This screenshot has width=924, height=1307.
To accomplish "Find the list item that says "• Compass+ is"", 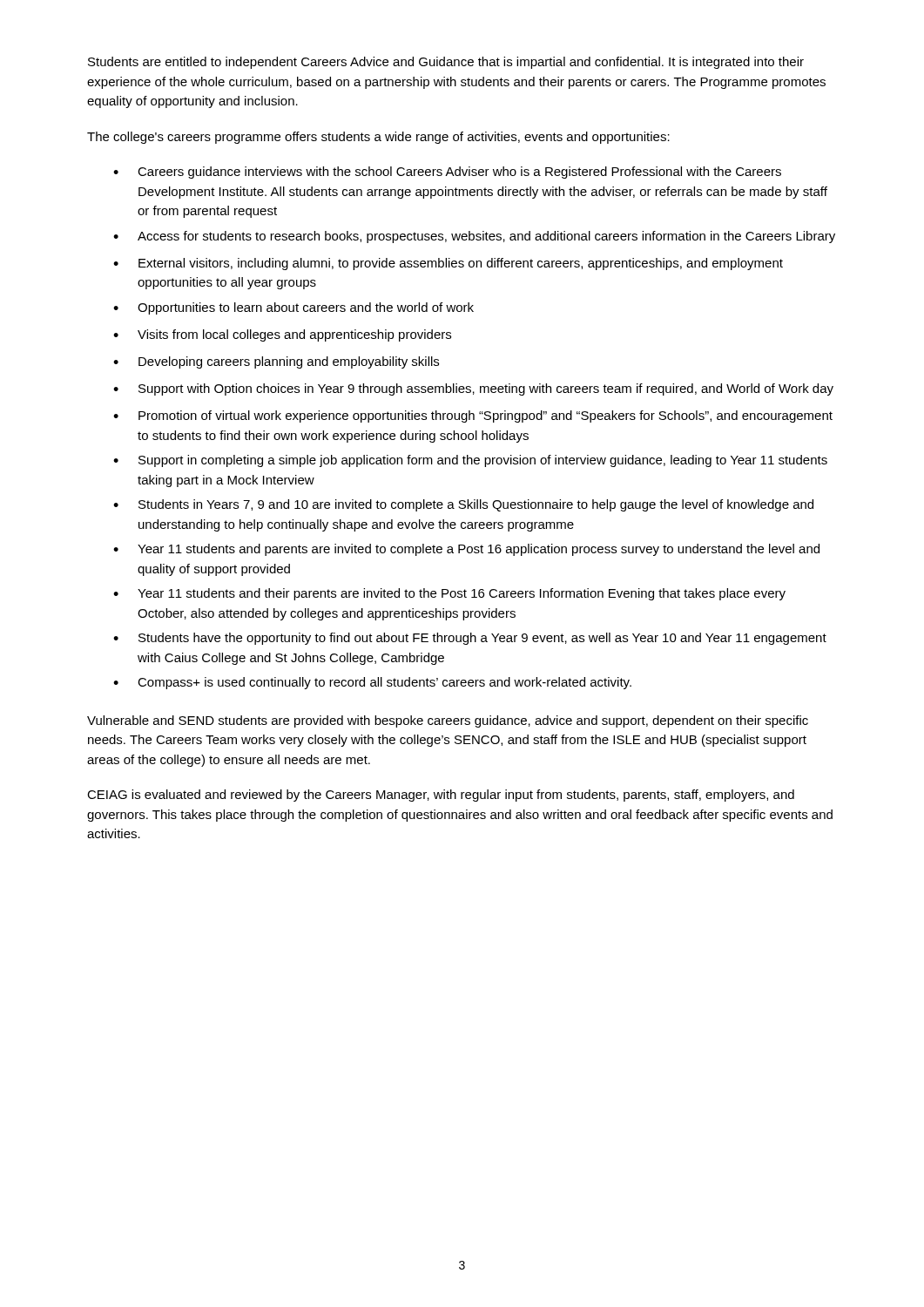I will [475, 684].
